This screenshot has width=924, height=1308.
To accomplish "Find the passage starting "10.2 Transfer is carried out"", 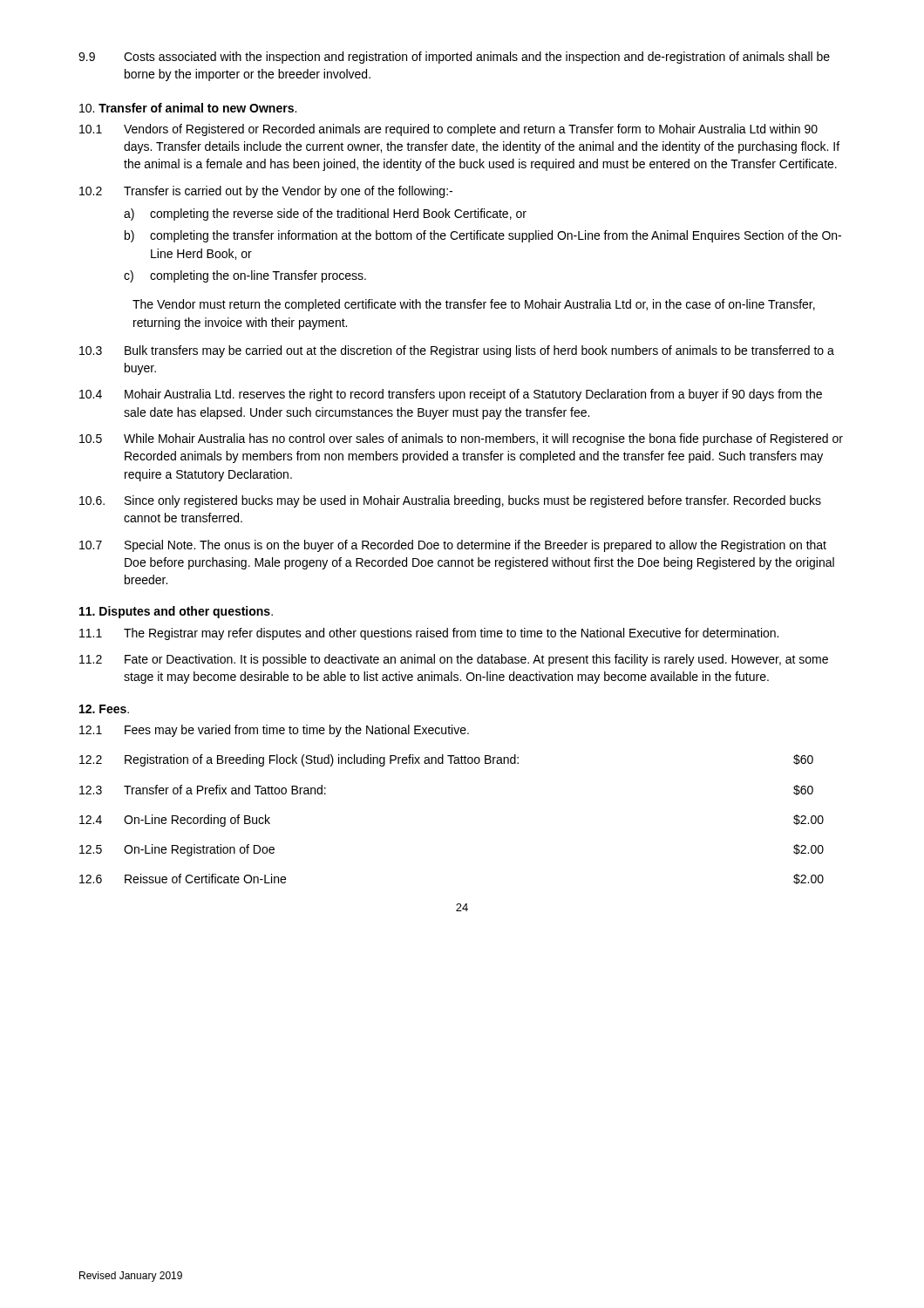I will click(x=462, y=235).
